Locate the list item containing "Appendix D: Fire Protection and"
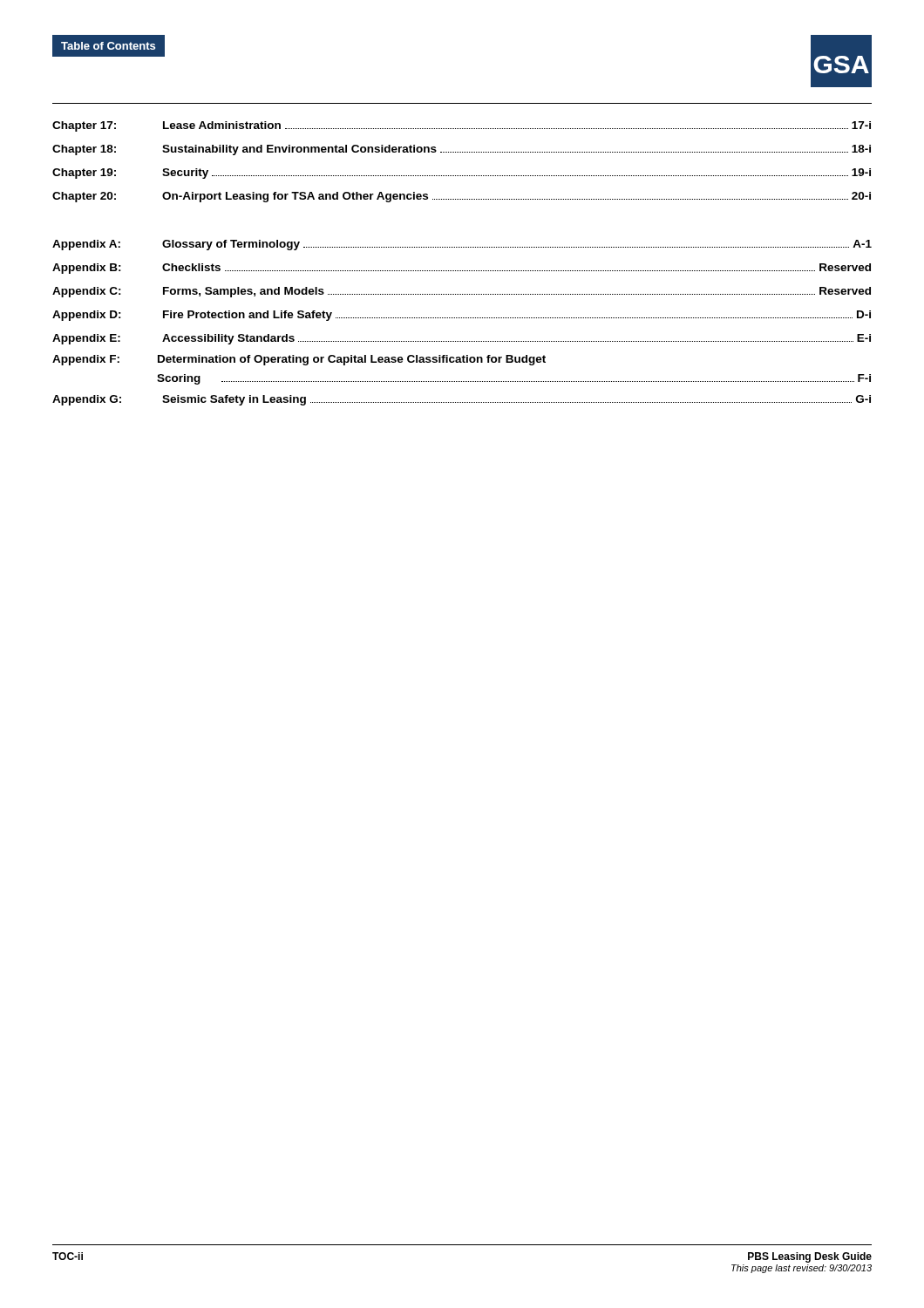This screenshot has width=924, height=1308. point(462,314)
